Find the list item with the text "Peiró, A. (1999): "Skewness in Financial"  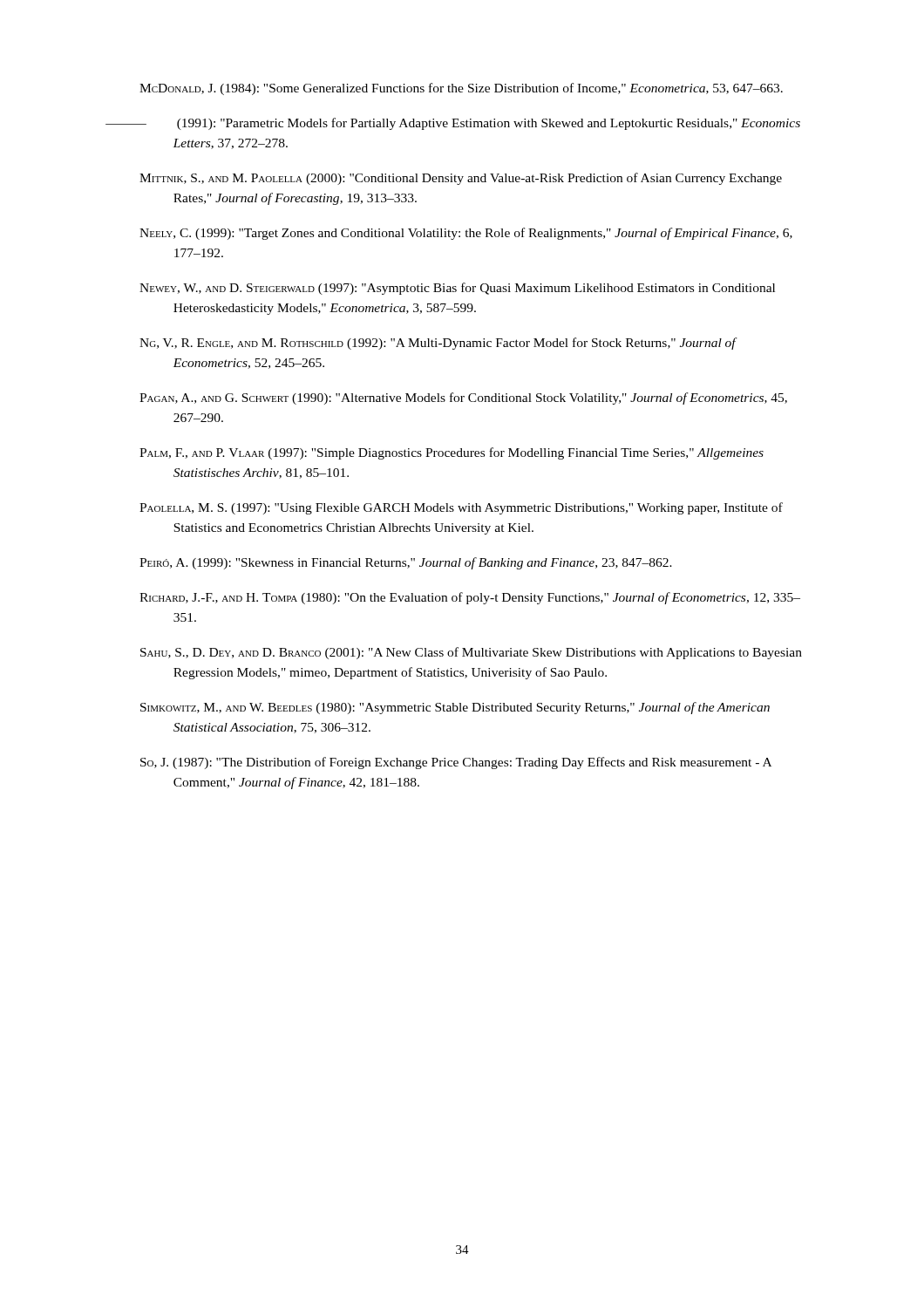(x=406, y=562)
